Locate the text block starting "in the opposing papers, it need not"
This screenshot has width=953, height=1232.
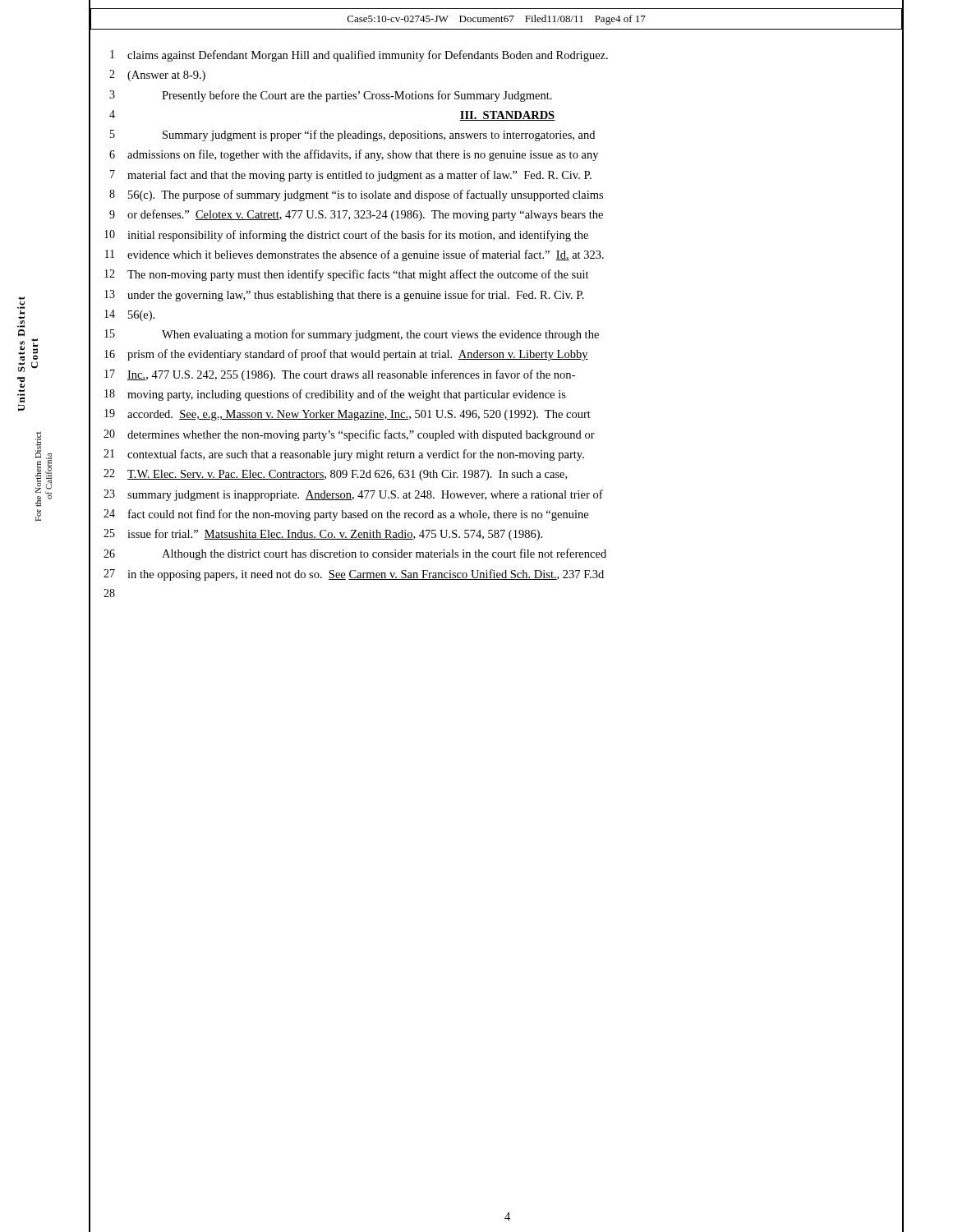tap(366, 574)
